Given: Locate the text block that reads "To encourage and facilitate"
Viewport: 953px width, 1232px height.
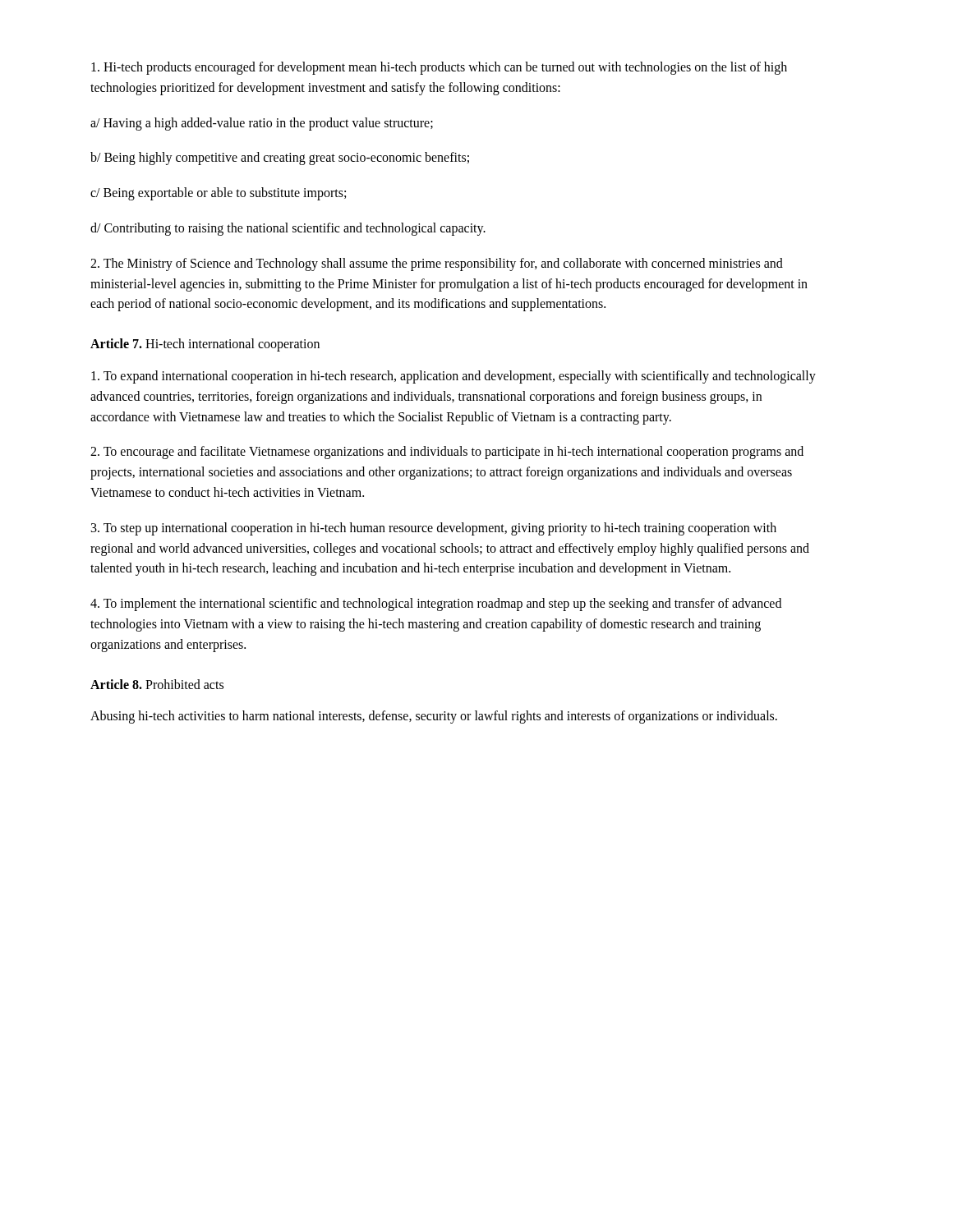Looking at the screenshot, I should [x=447, y=472].
